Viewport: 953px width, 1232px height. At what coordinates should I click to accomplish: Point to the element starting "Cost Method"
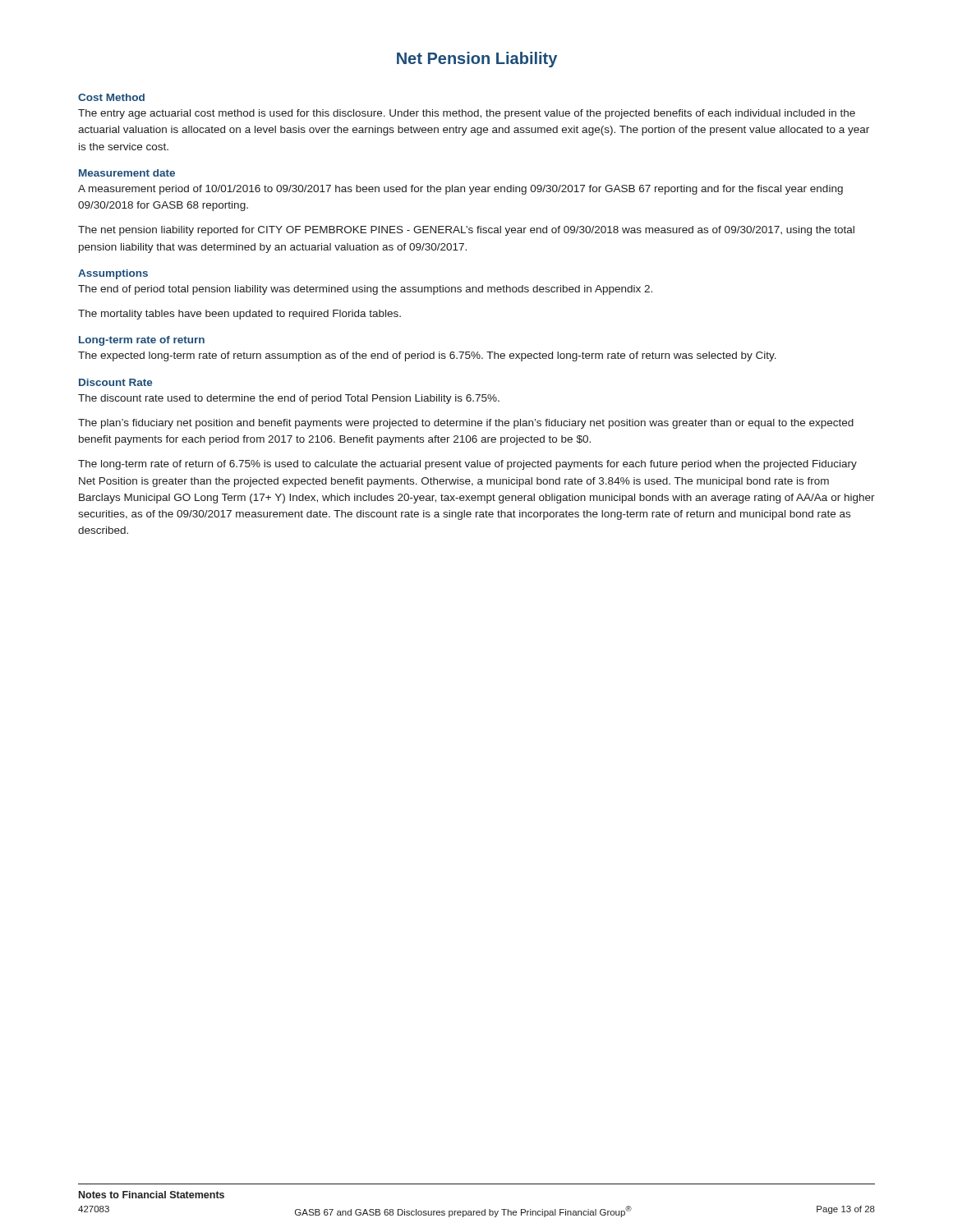pyautogui.click(x=112, y=97)
